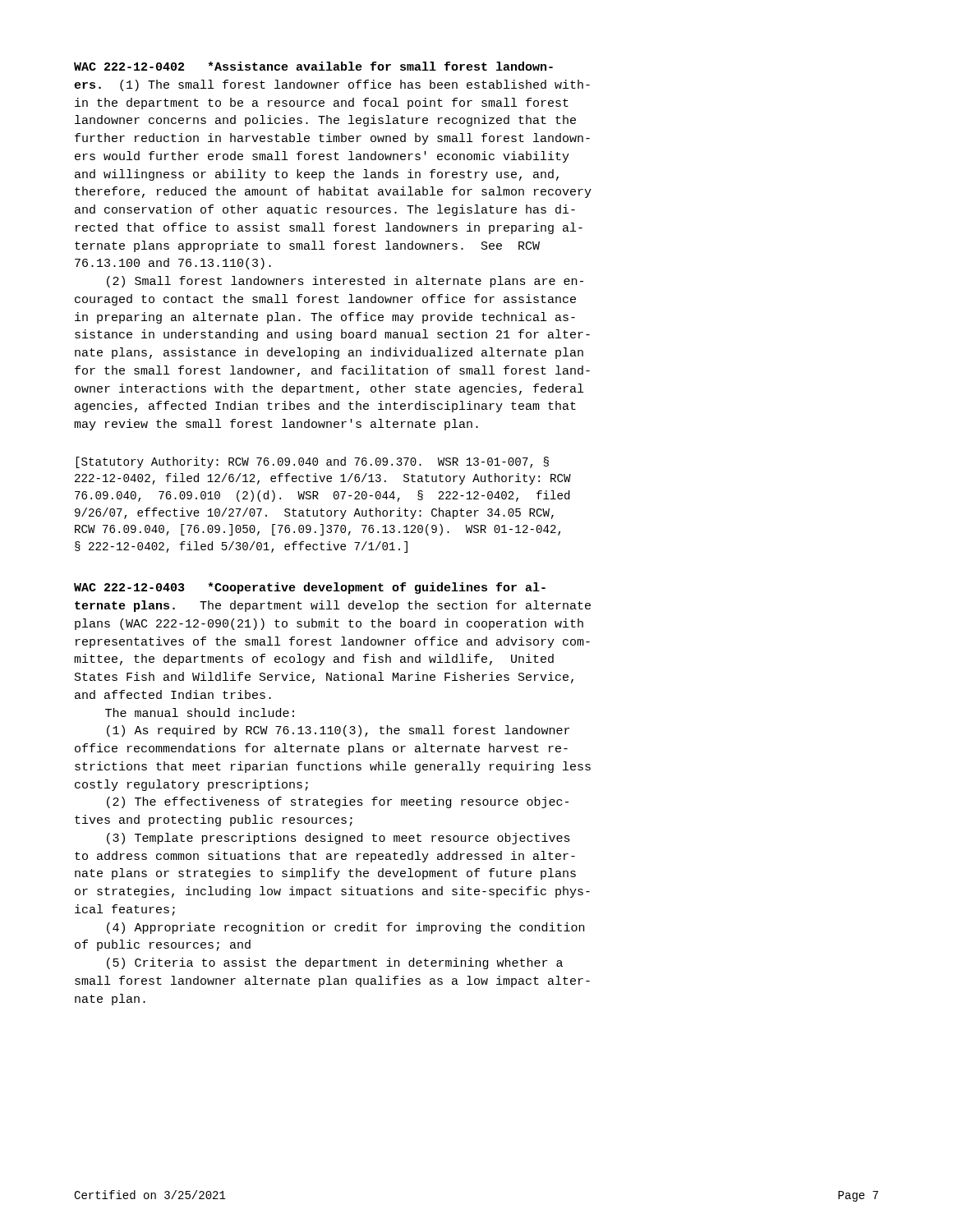Find the text block with the text "WAC 222-12-0403 *Cooperative development of guidelines for"
The height and width of the screenshot is (1232, 953).
coord(476,795)
